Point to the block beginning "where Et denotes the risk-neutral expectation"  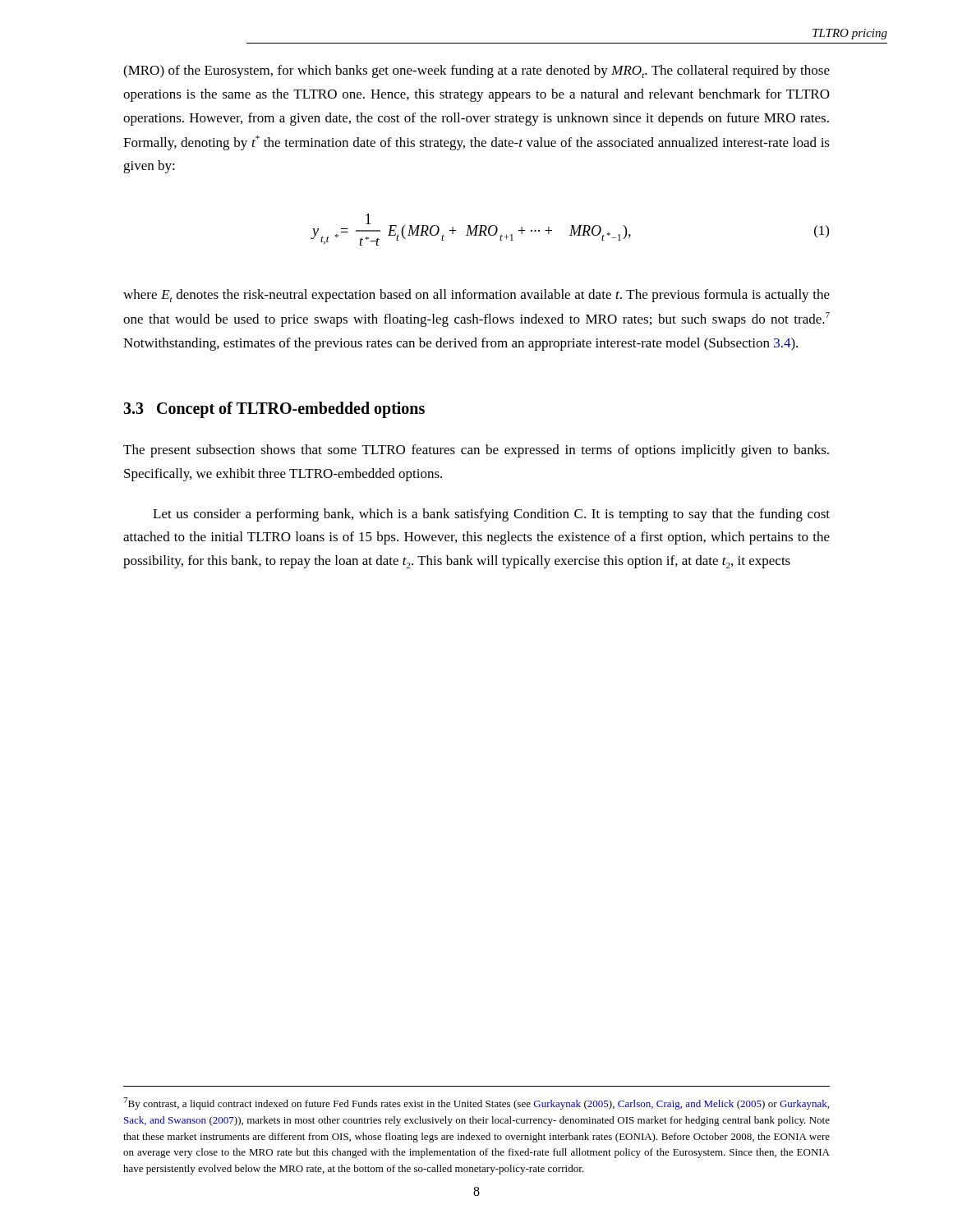click(476, 319)
